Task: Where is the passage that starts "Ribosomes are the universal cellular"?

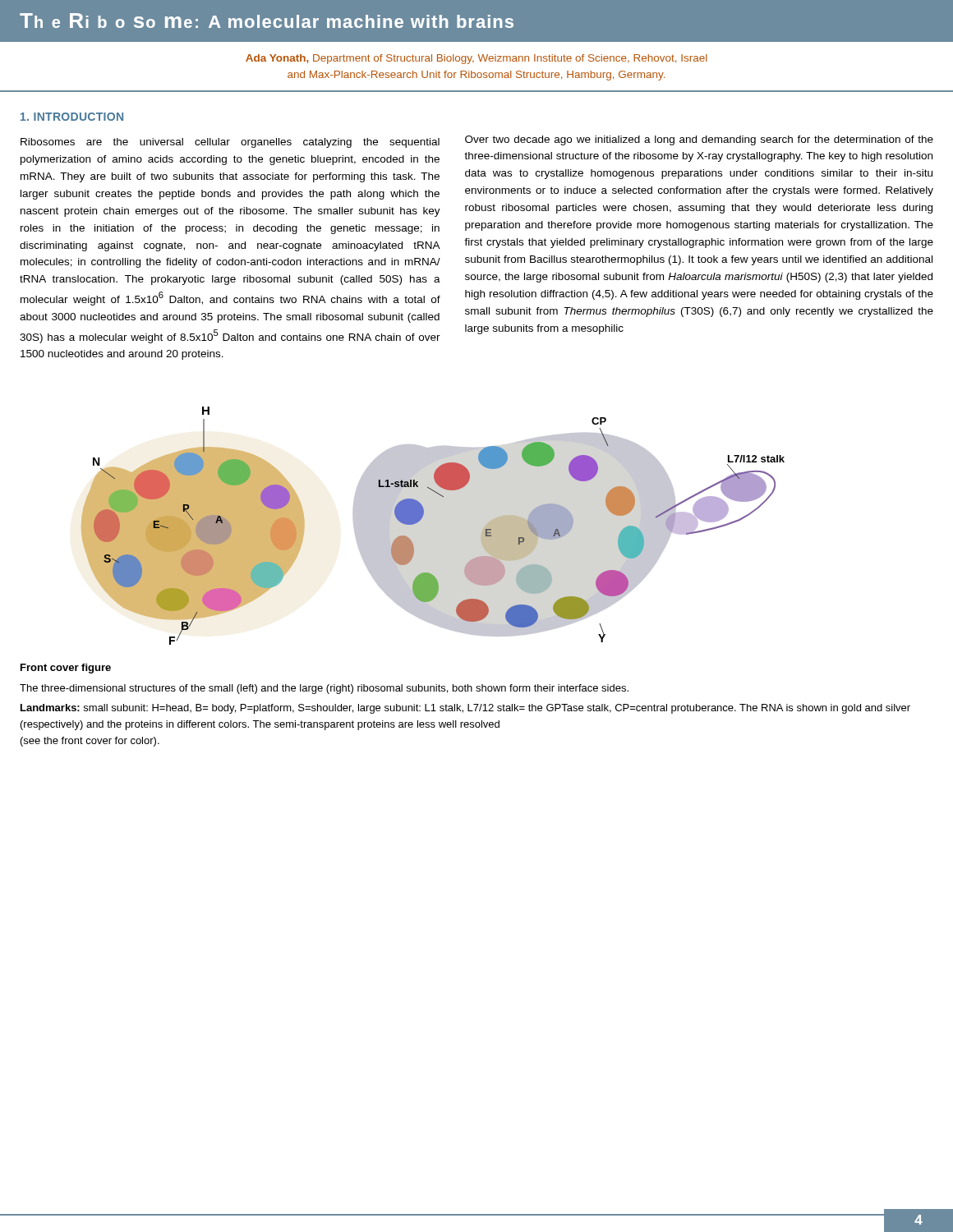Action: [x=230, y=248]
